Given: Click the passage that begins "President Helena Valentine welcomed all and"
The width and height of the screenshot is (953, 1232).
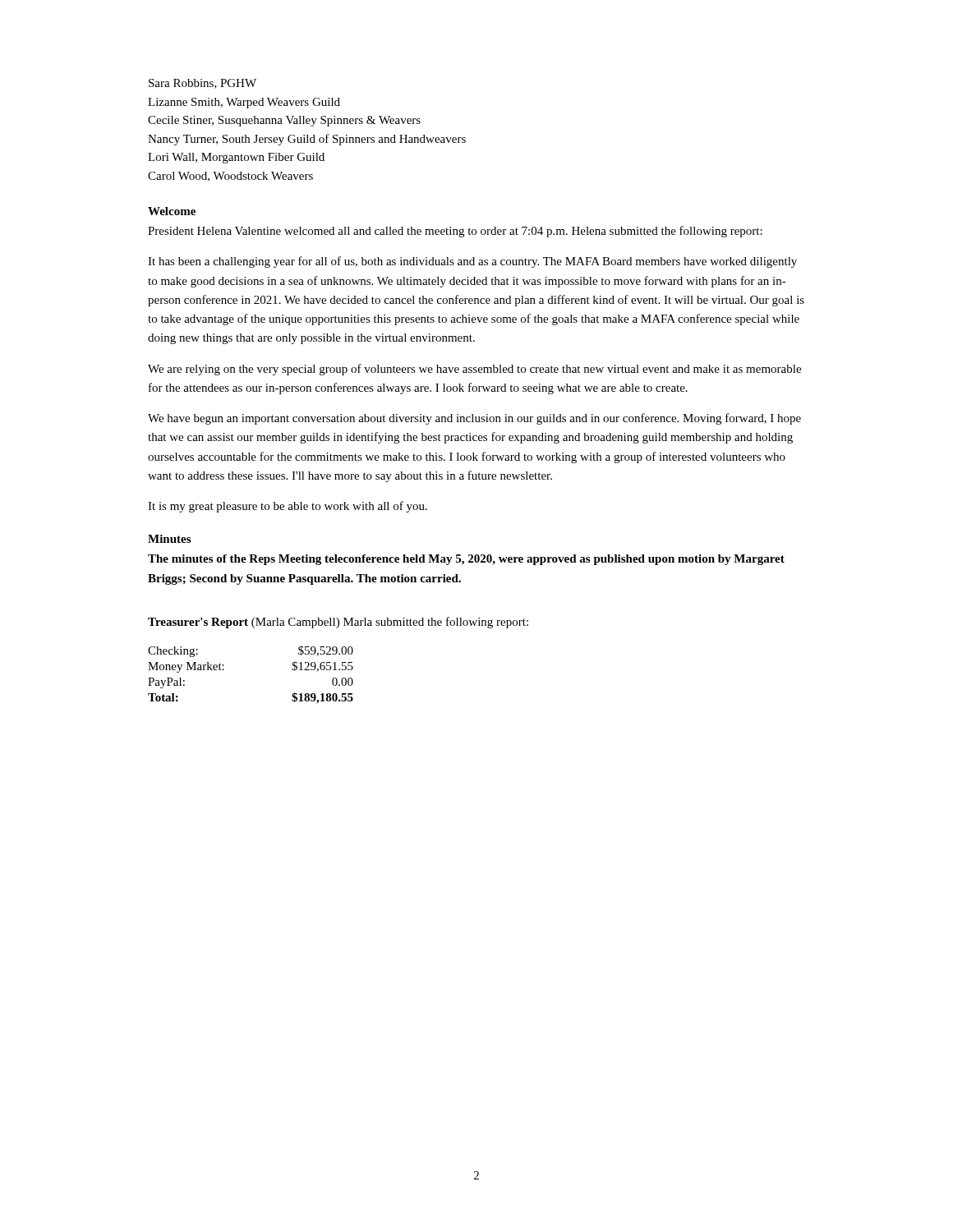Looking at the screenshot, I should point(455,231).
